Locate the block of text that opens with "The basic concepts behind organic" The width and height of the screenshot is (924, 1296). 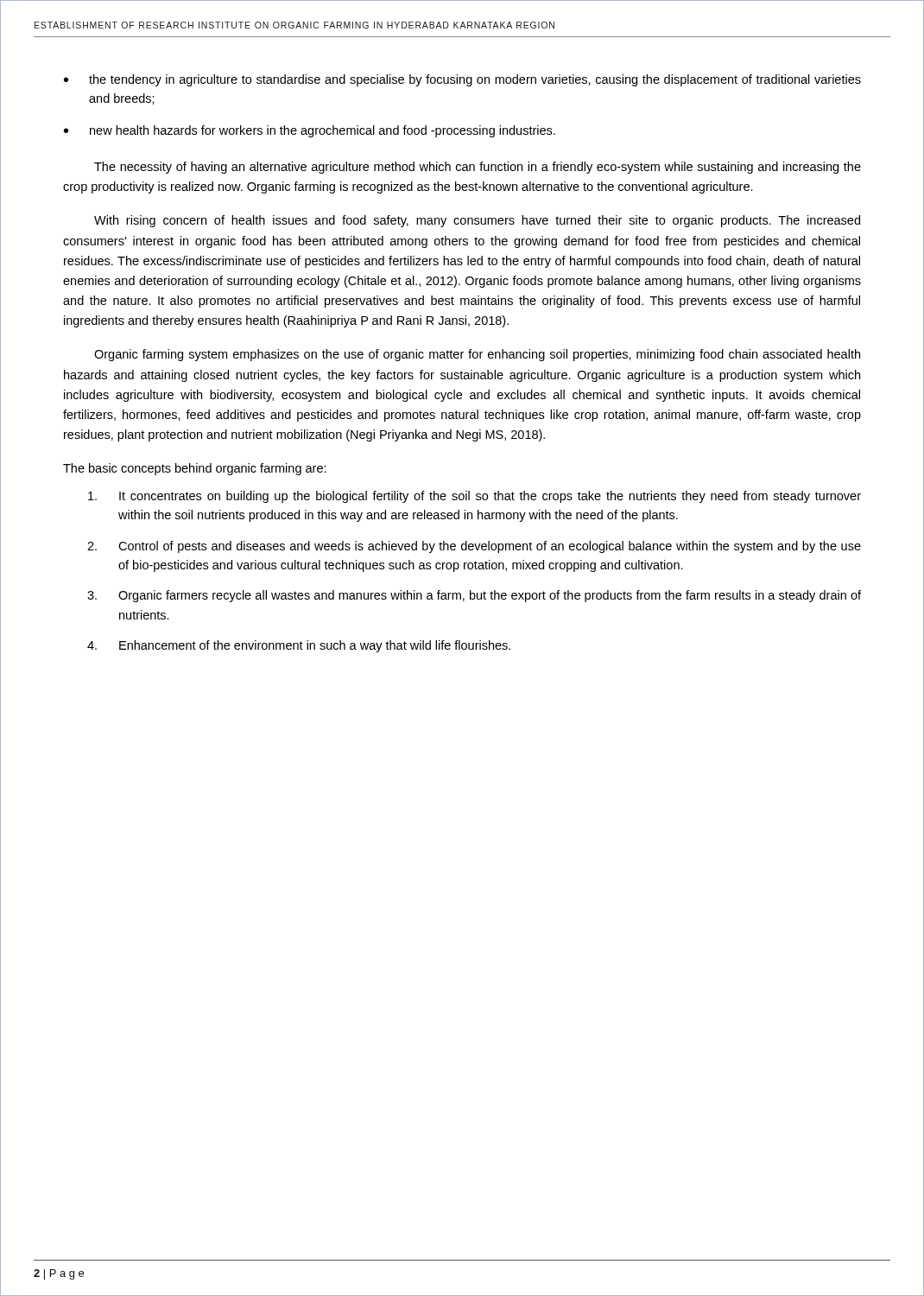[195, 469]
